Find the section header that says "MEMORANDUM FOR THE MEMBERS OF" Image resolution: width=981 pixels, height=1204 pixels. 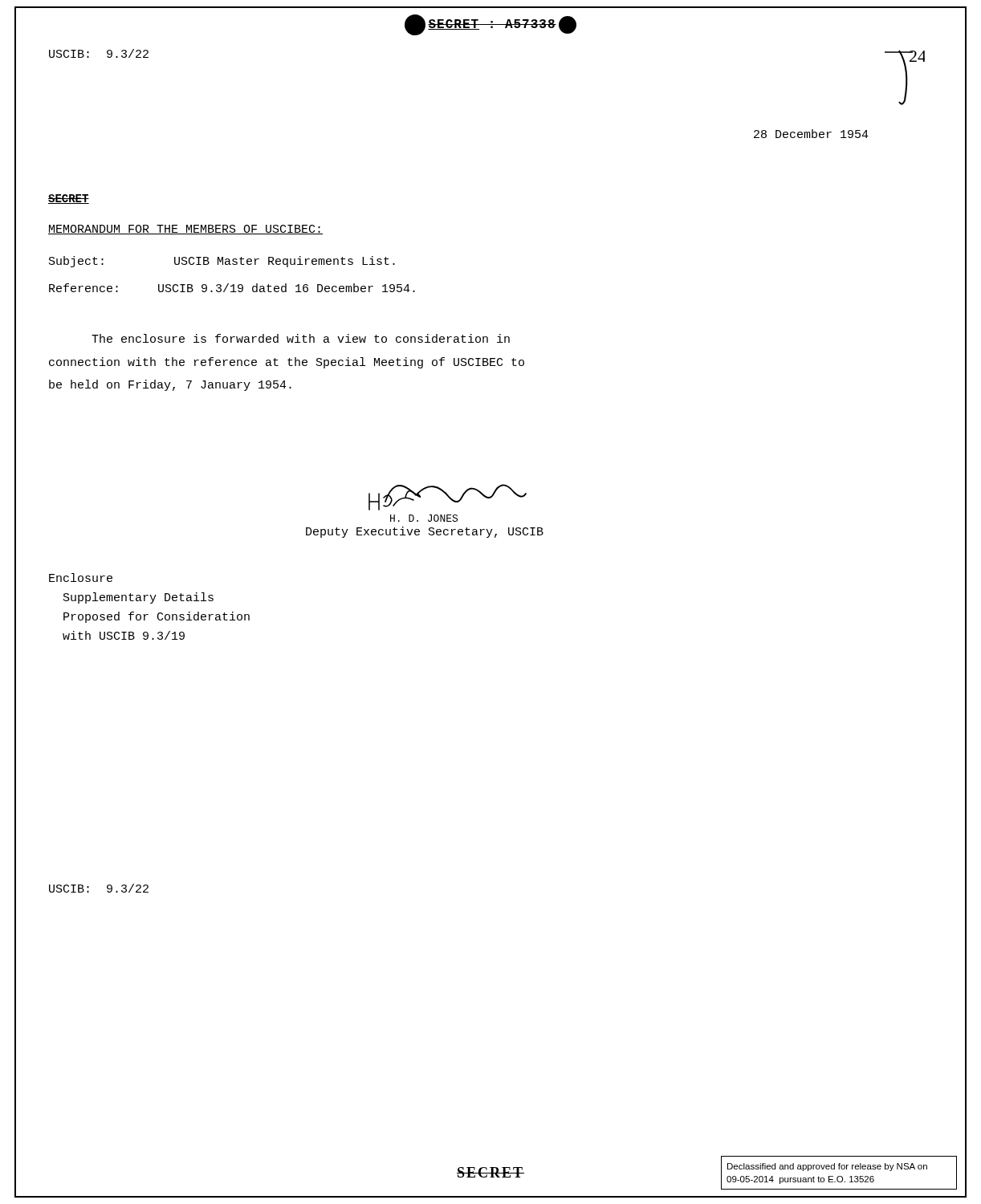coord(185,230)
